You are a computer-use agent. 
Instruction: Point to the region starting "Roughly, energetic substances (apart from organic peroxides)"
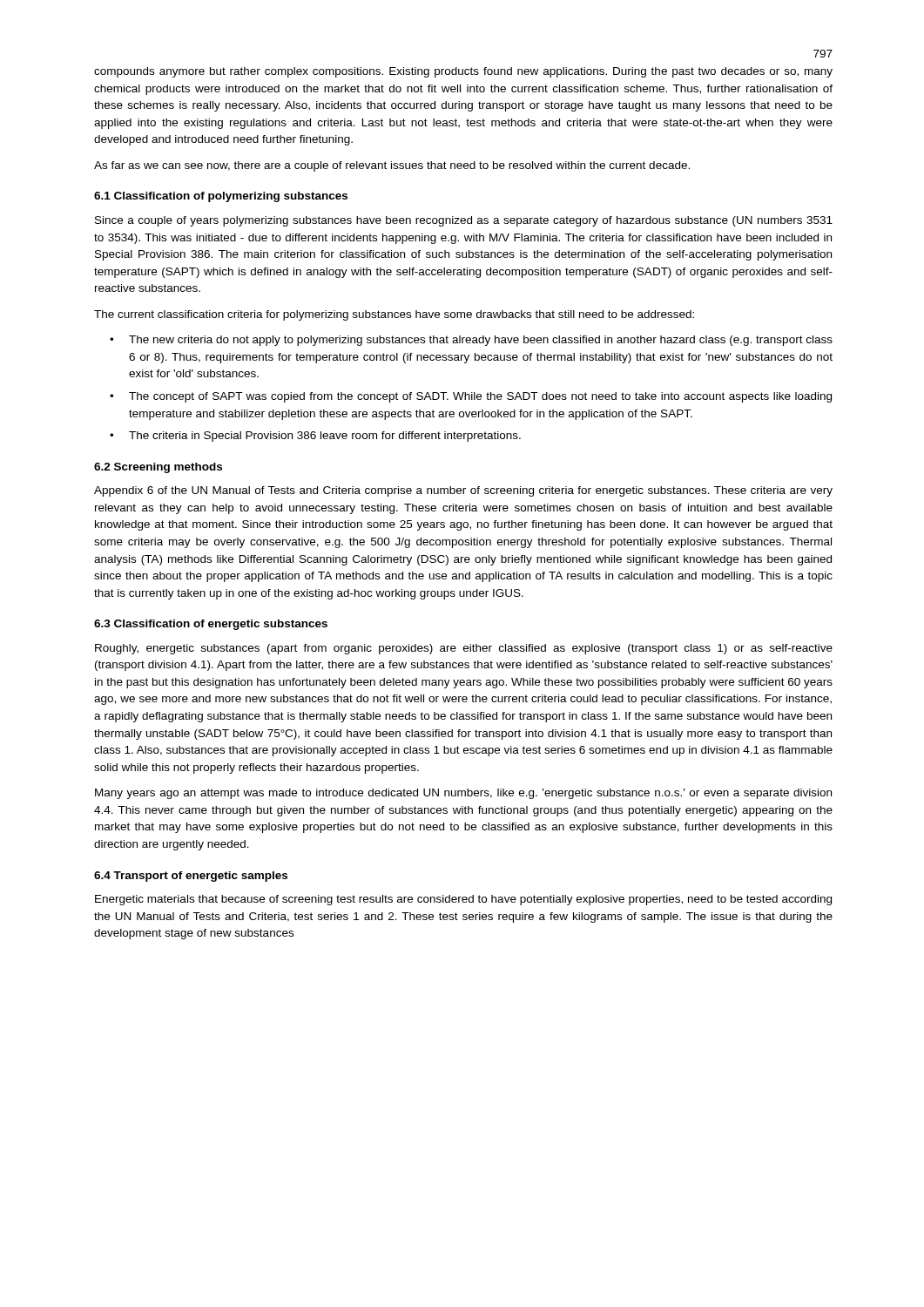463,708
